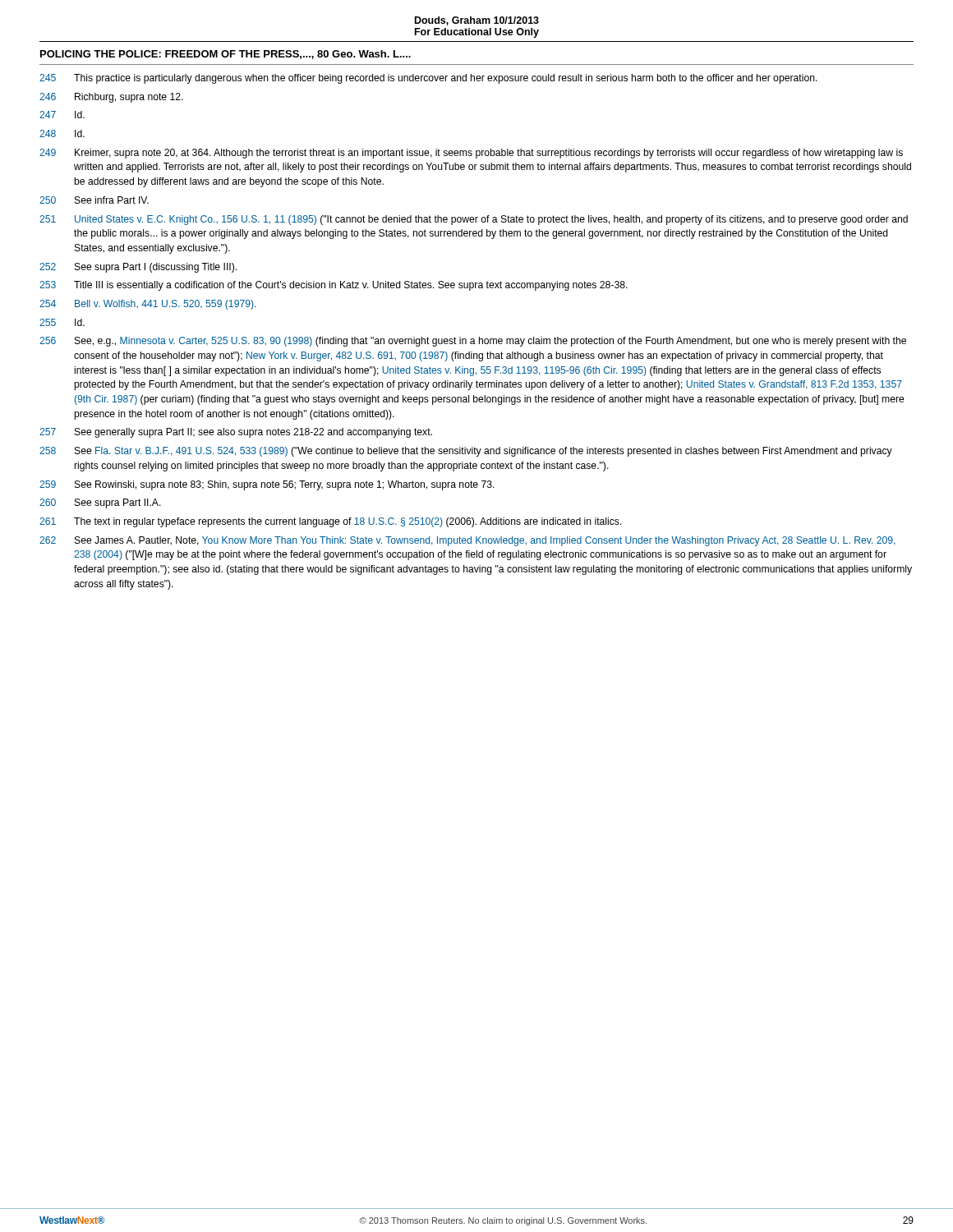
Task: Select the list item containing "257 See generally"
Action: point(236,433)
